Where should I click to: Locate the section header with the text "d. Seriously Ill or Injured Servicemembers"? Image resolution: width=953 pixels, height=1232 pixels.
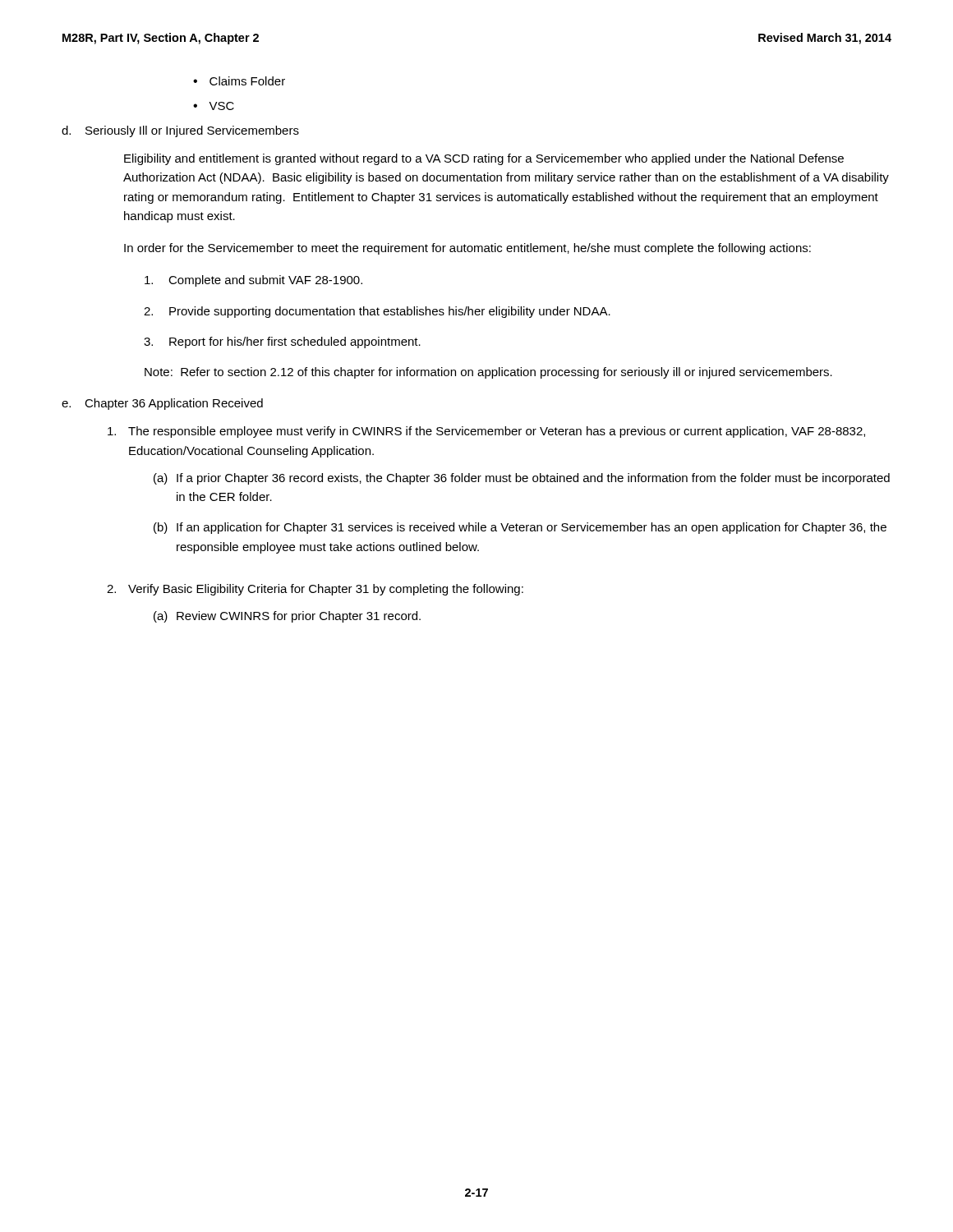[x=180, y=130]
